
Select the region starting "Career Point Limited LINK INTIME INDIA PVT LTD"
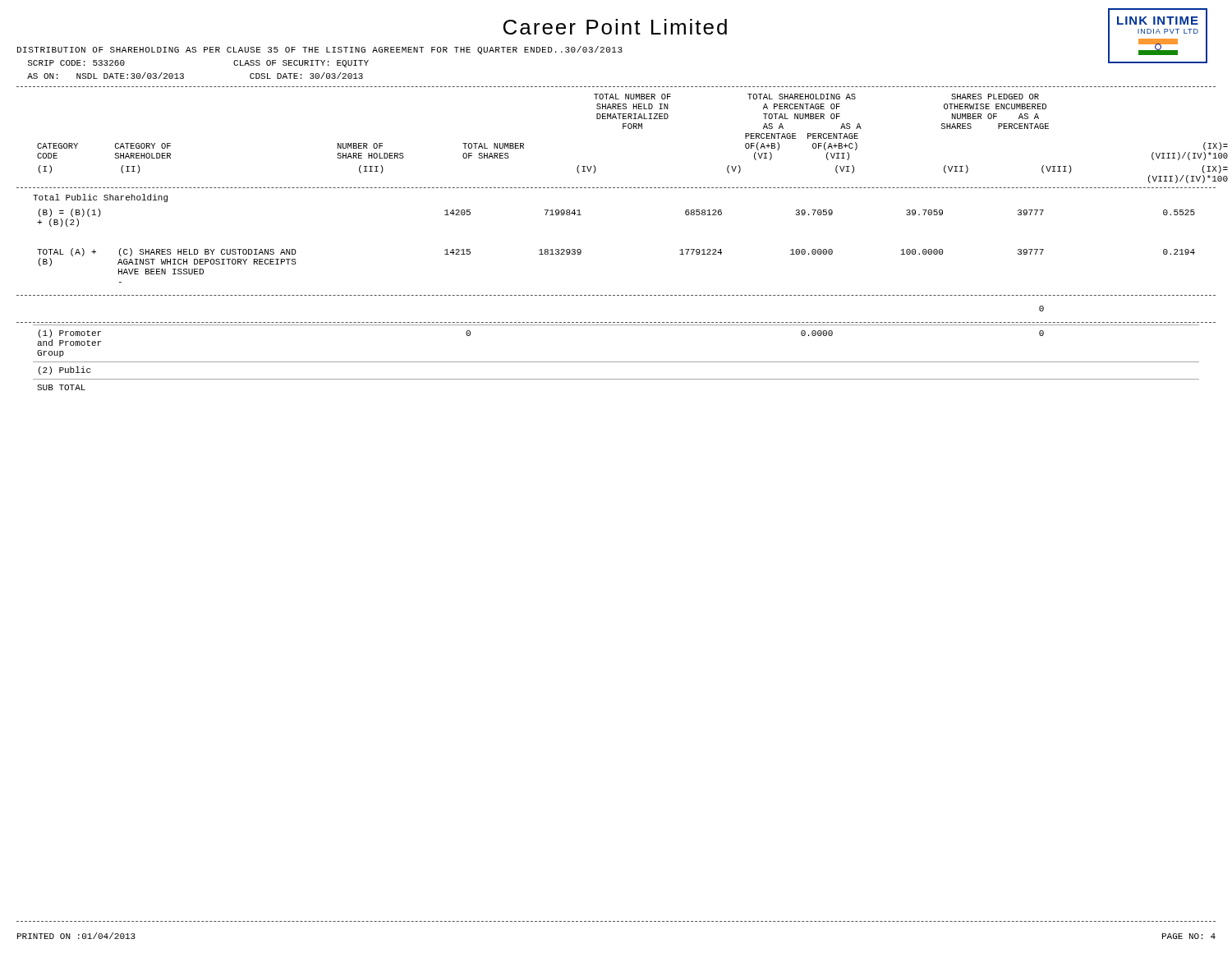[616, 26]
